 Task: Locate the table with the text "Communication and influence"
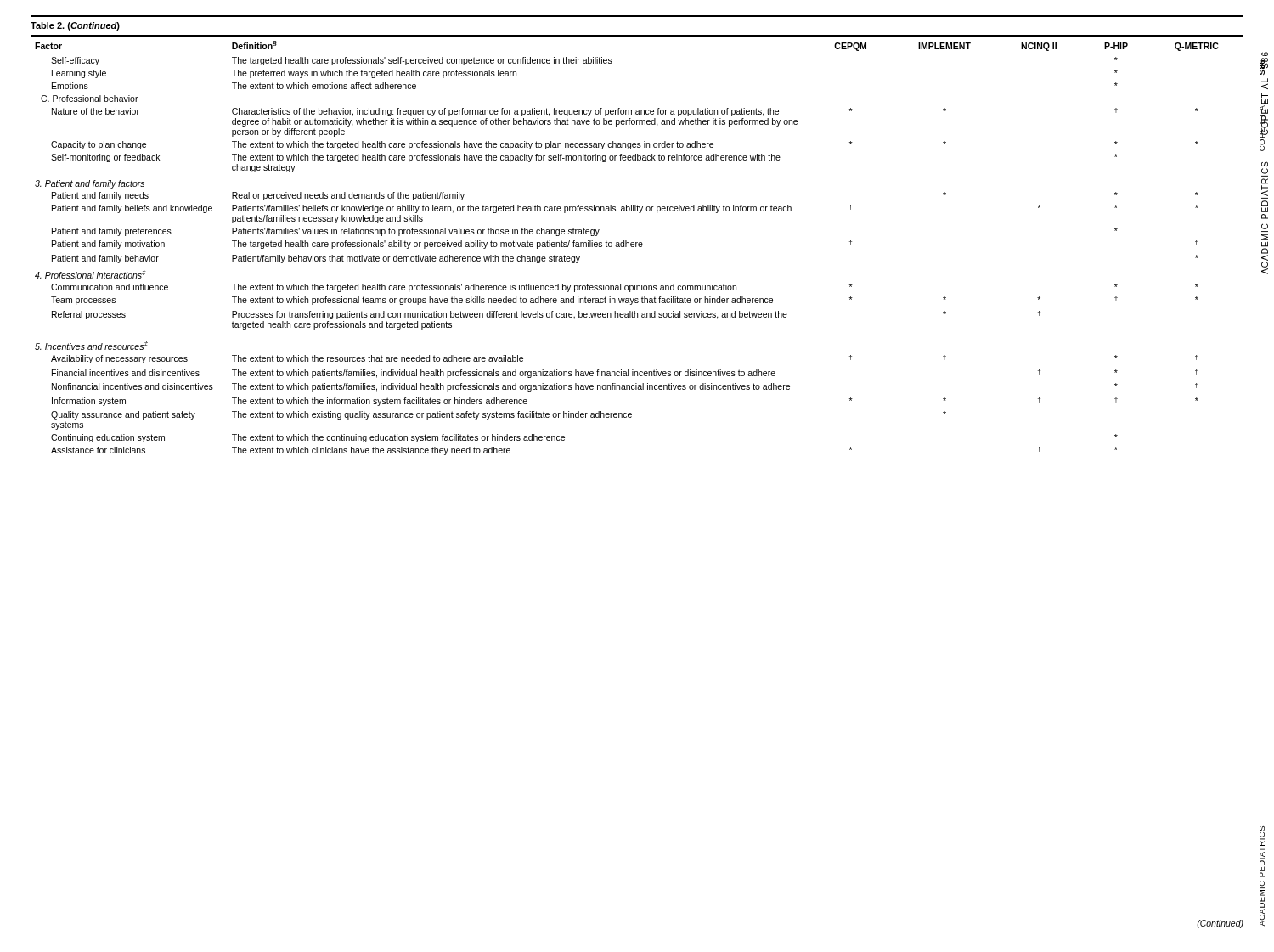(x=637, y=246)
